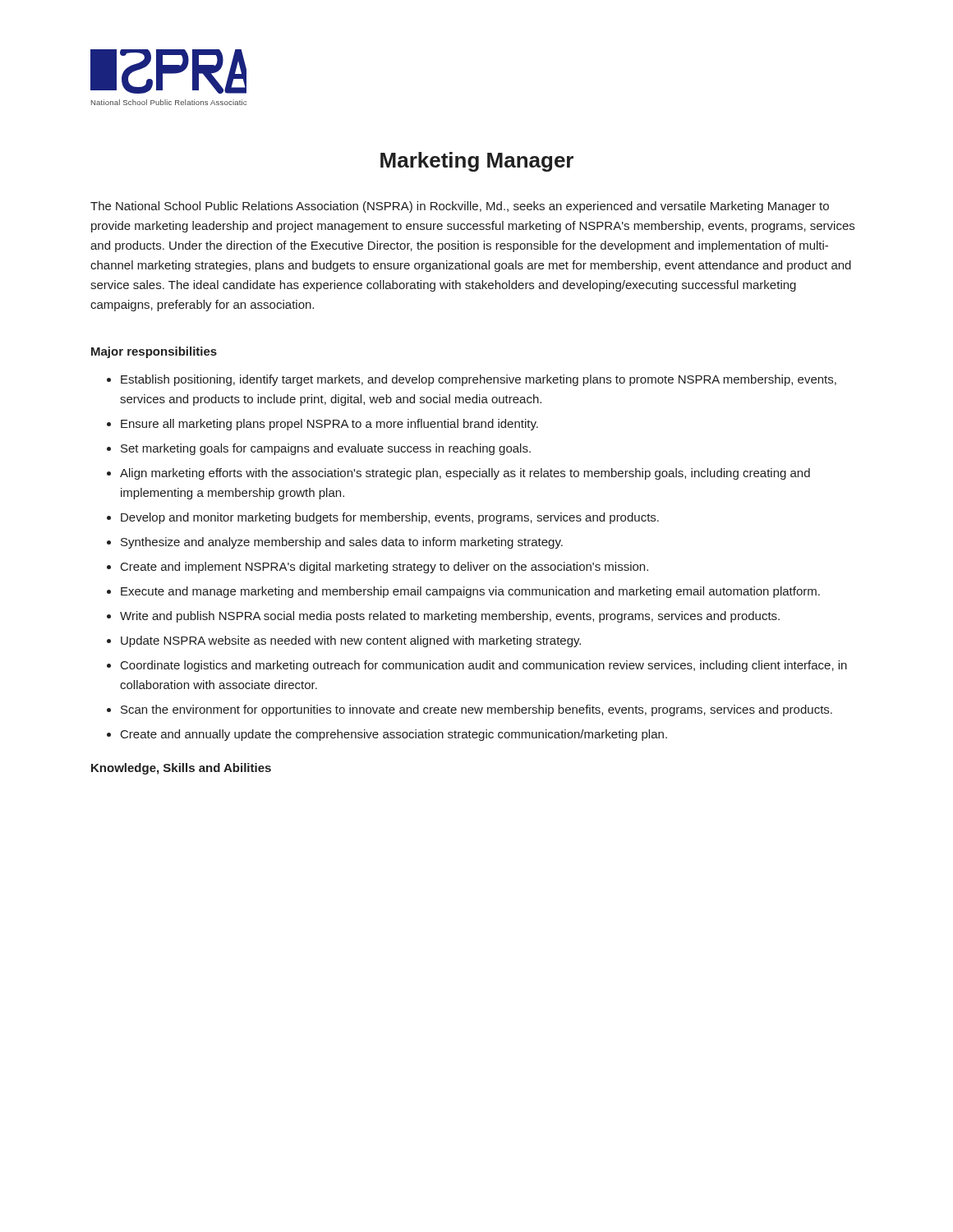Point to the block beginning "Establish positioning, identify target markets, and"

[x=479, y=389]
